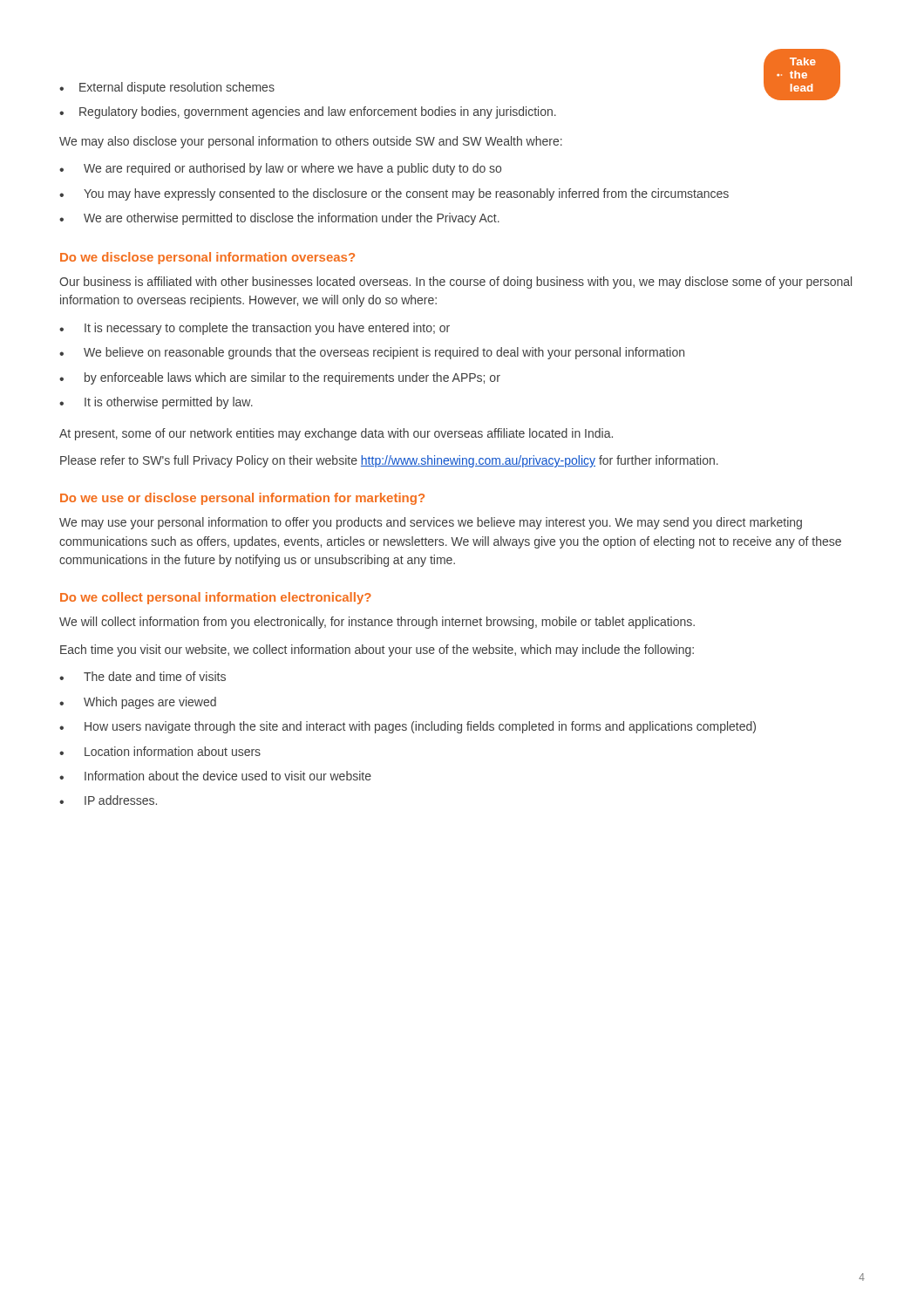Locate the block starting "• It is necessary to complete"
The width and height of the screenshot is (924, 1308).
tap(255, 329)
